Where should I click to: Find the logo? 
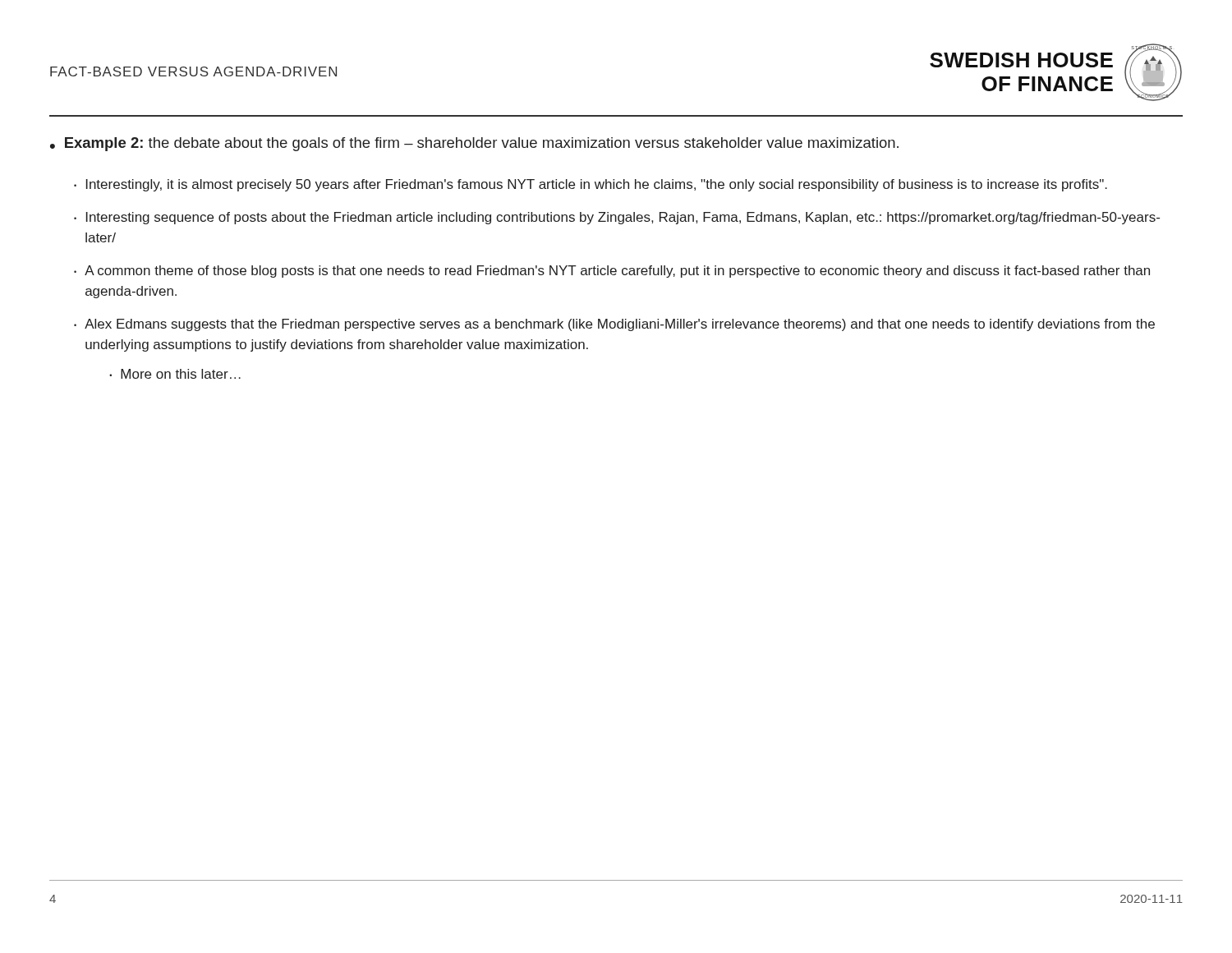tap(1056, 72)
